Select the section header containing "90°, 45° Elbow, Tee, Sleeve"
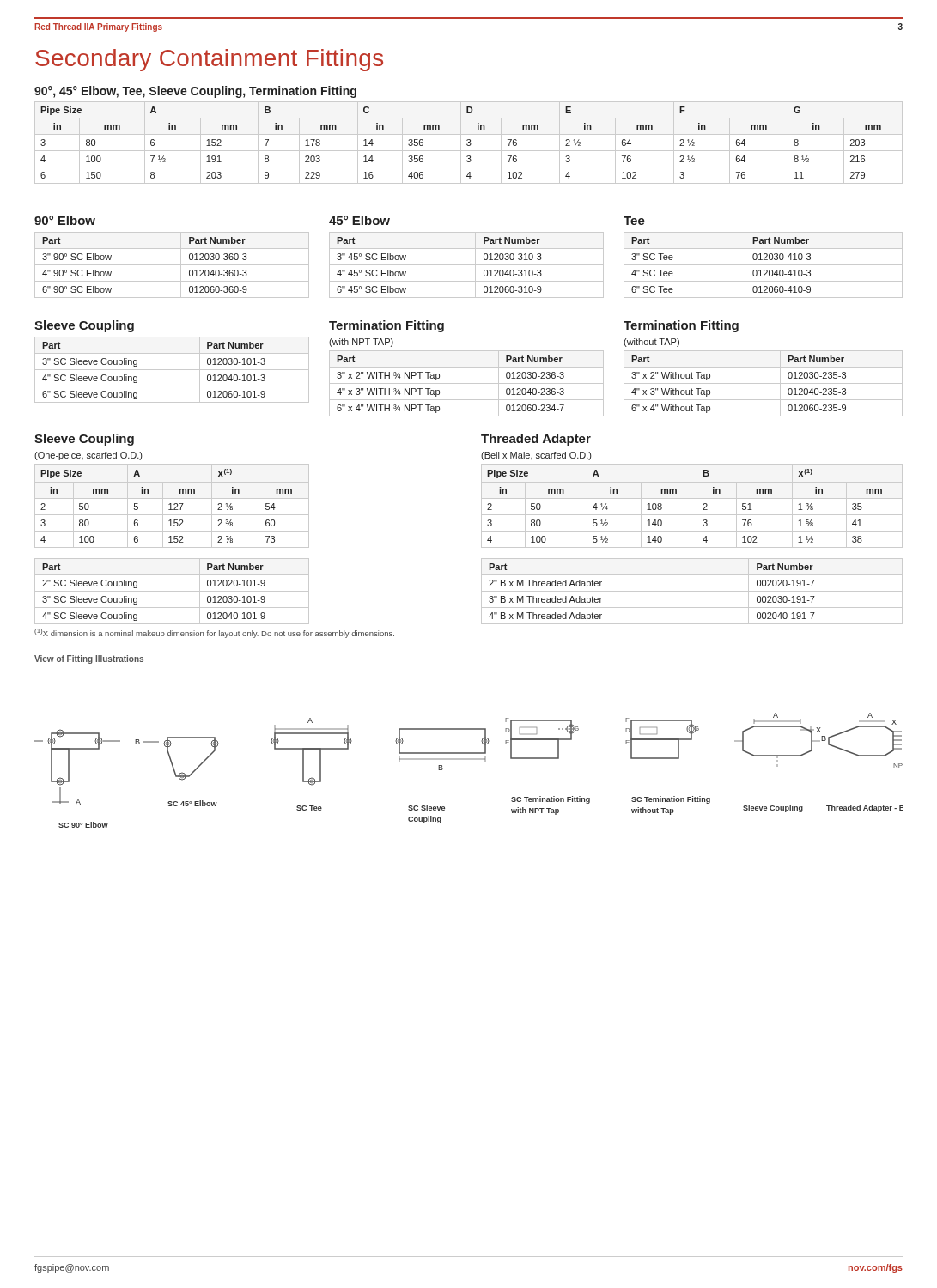This screenshot has height=1288, width=937. coord(196,91)
